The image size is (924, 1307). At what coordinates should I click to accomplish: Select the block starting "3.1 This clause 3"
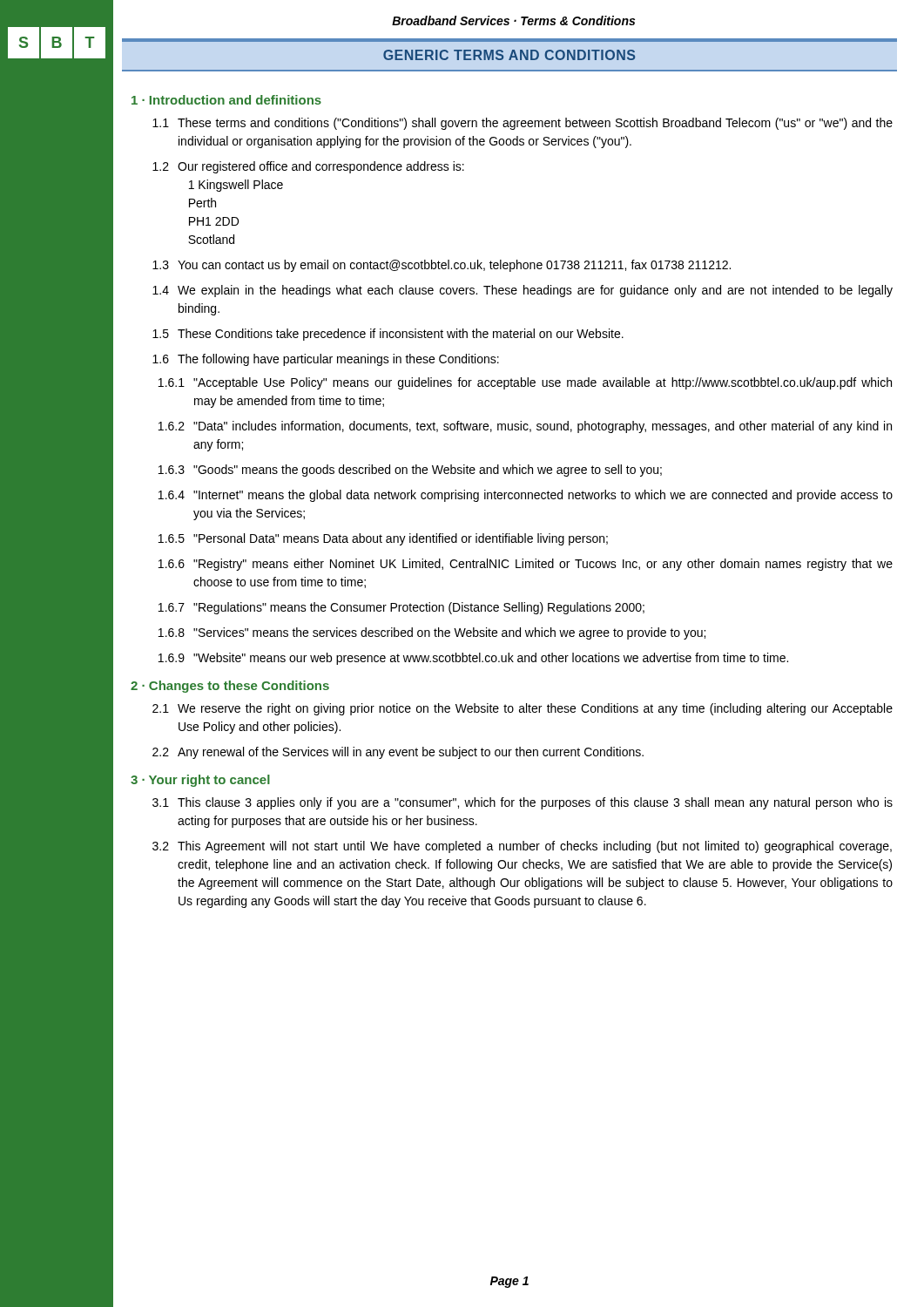512,812
